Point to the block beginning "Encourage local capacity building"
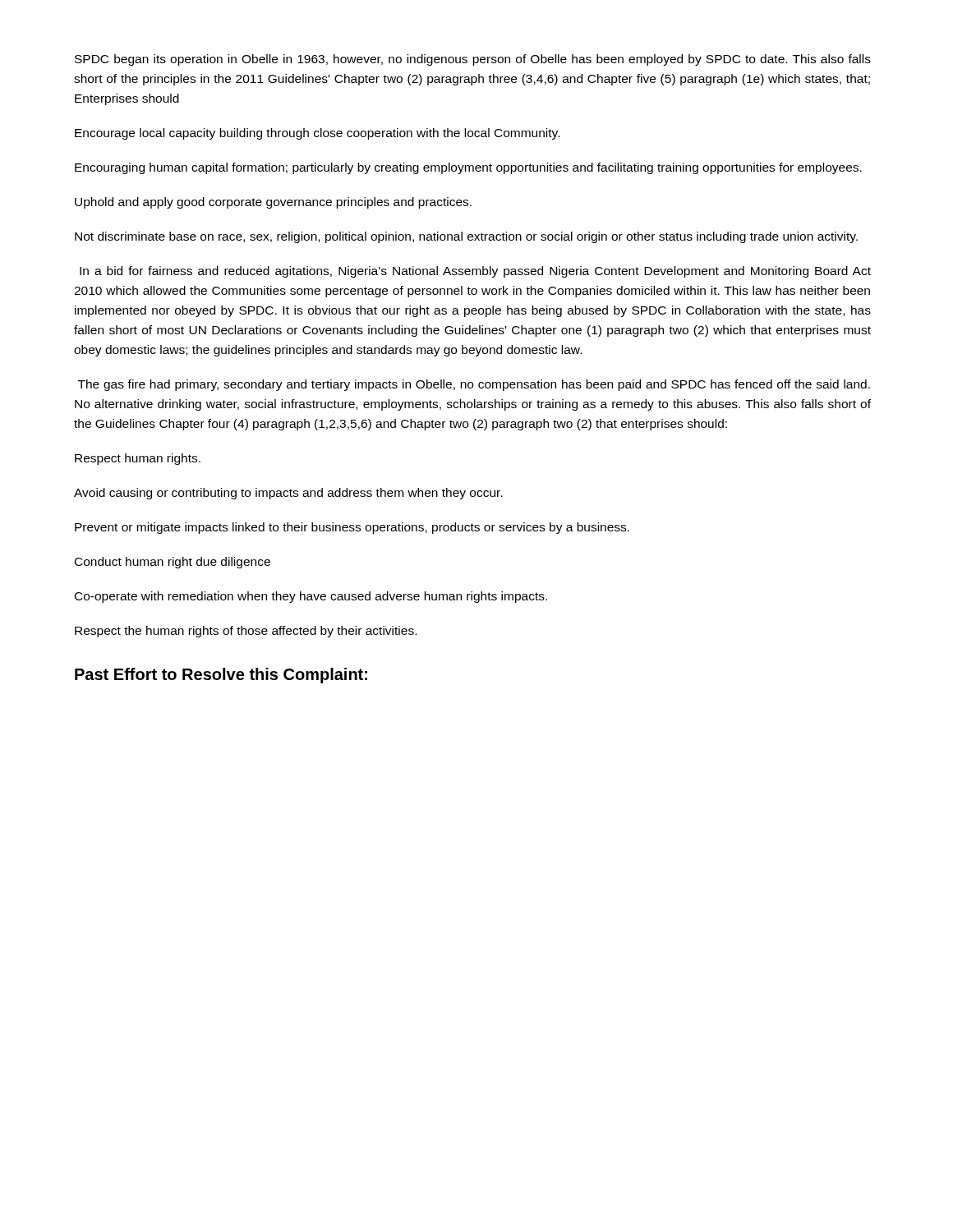 coord(317,133)
